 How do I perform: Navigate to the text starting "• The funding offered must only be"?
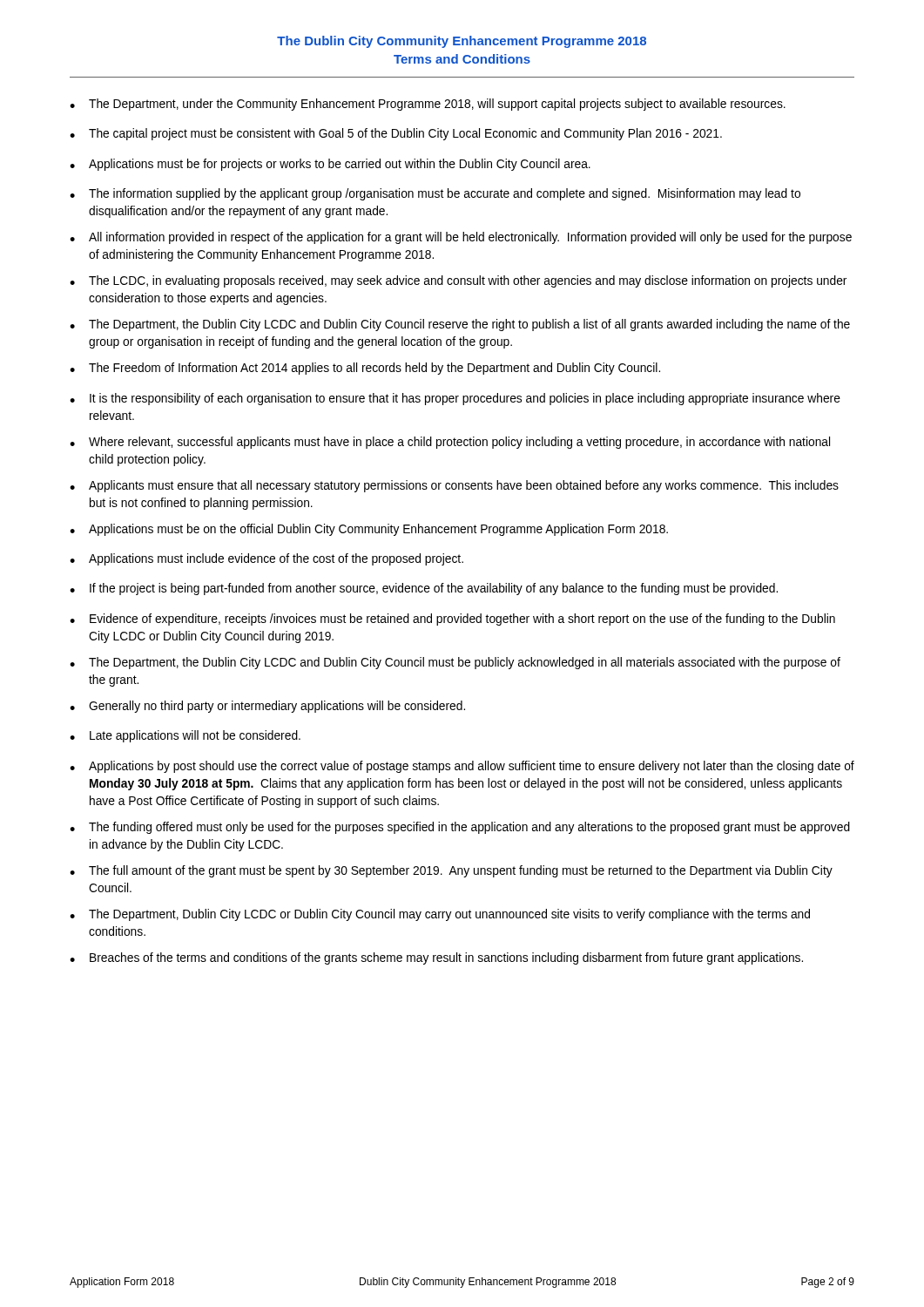tap(462, 836)
